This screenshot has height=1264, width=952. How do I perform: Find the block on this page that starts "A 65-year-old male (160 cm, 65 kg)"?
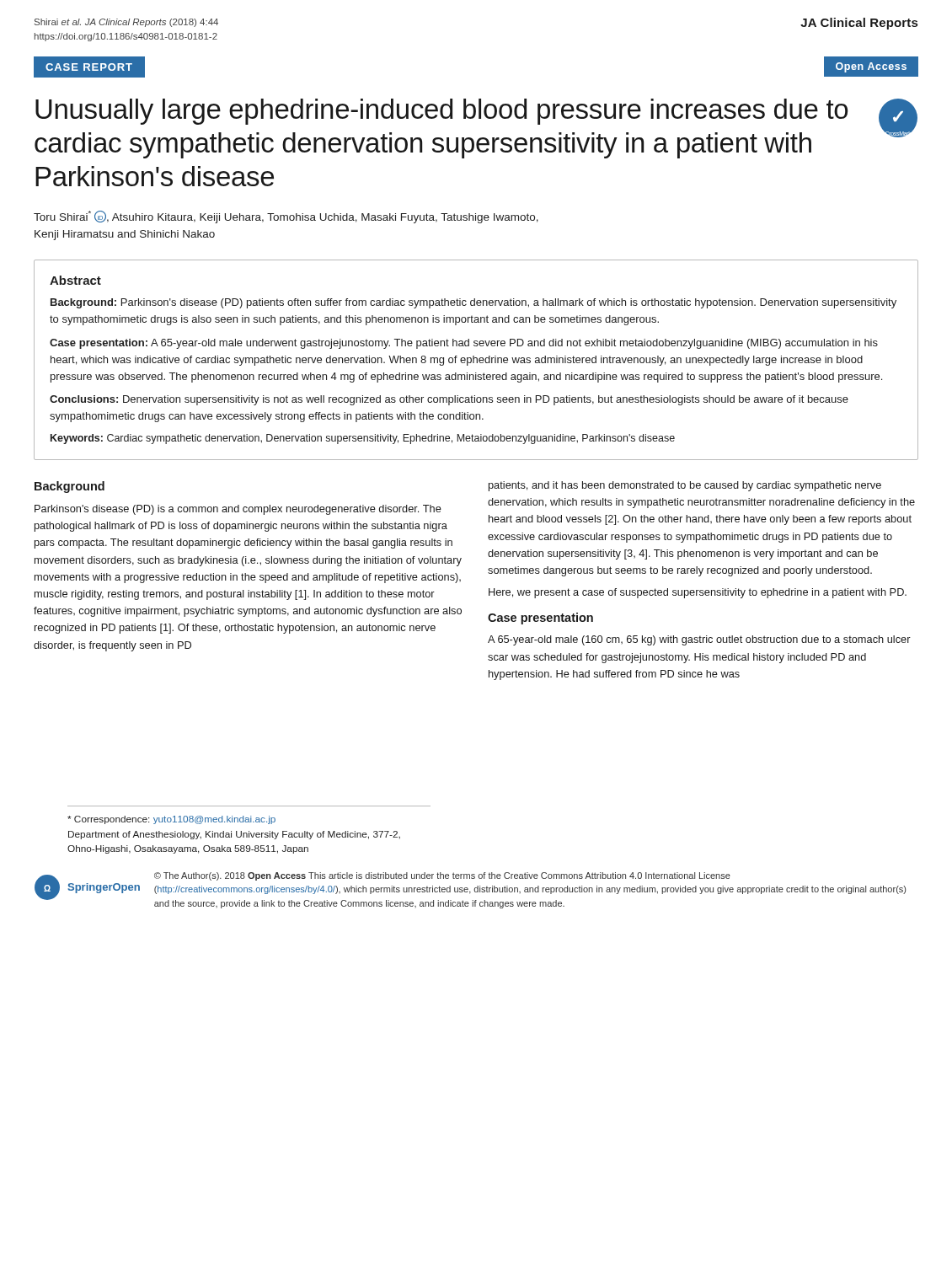tap(699, 657)
